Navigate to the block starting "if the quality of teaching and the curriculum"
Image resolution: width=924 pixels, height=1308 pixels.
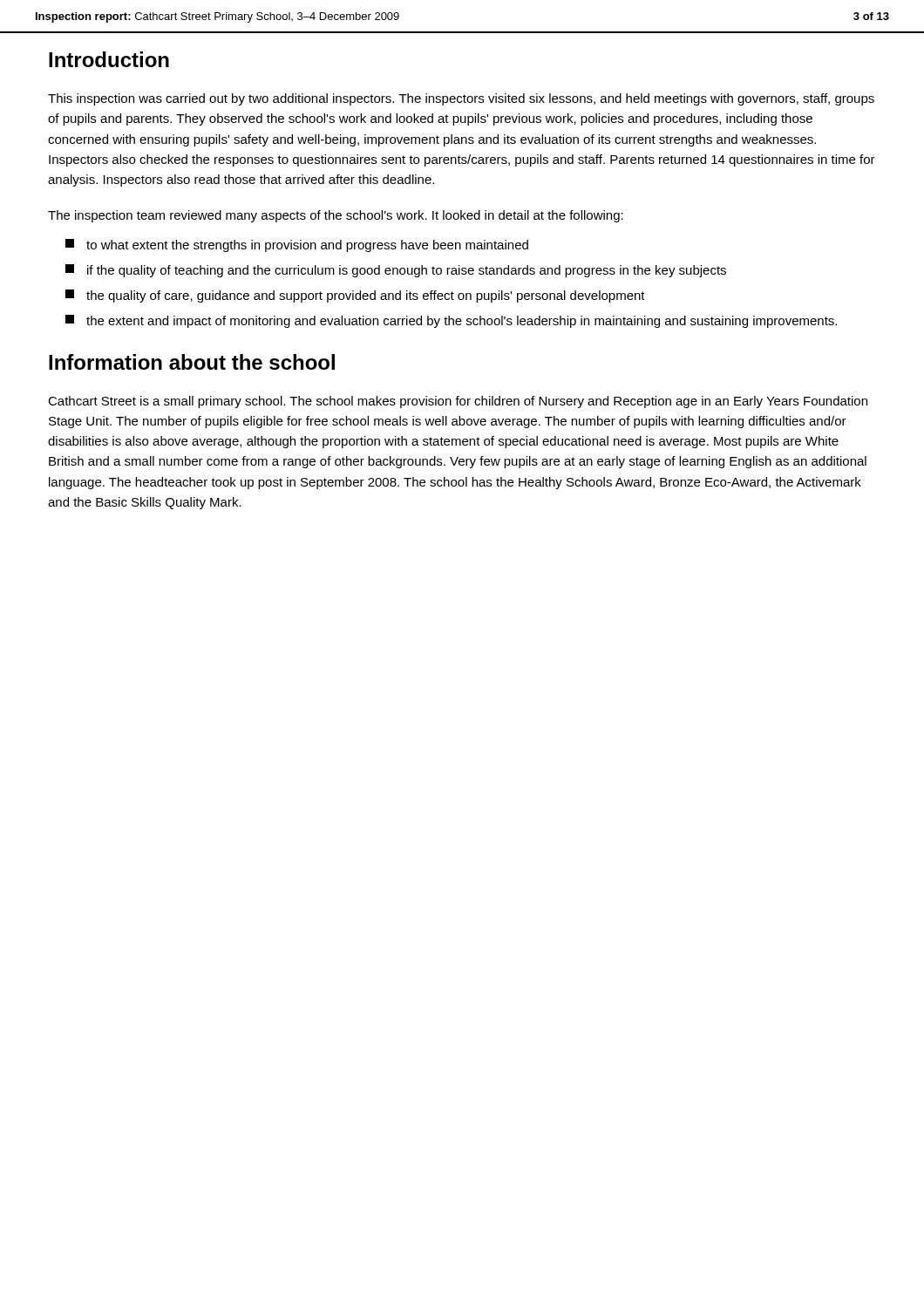click(396, 270)
